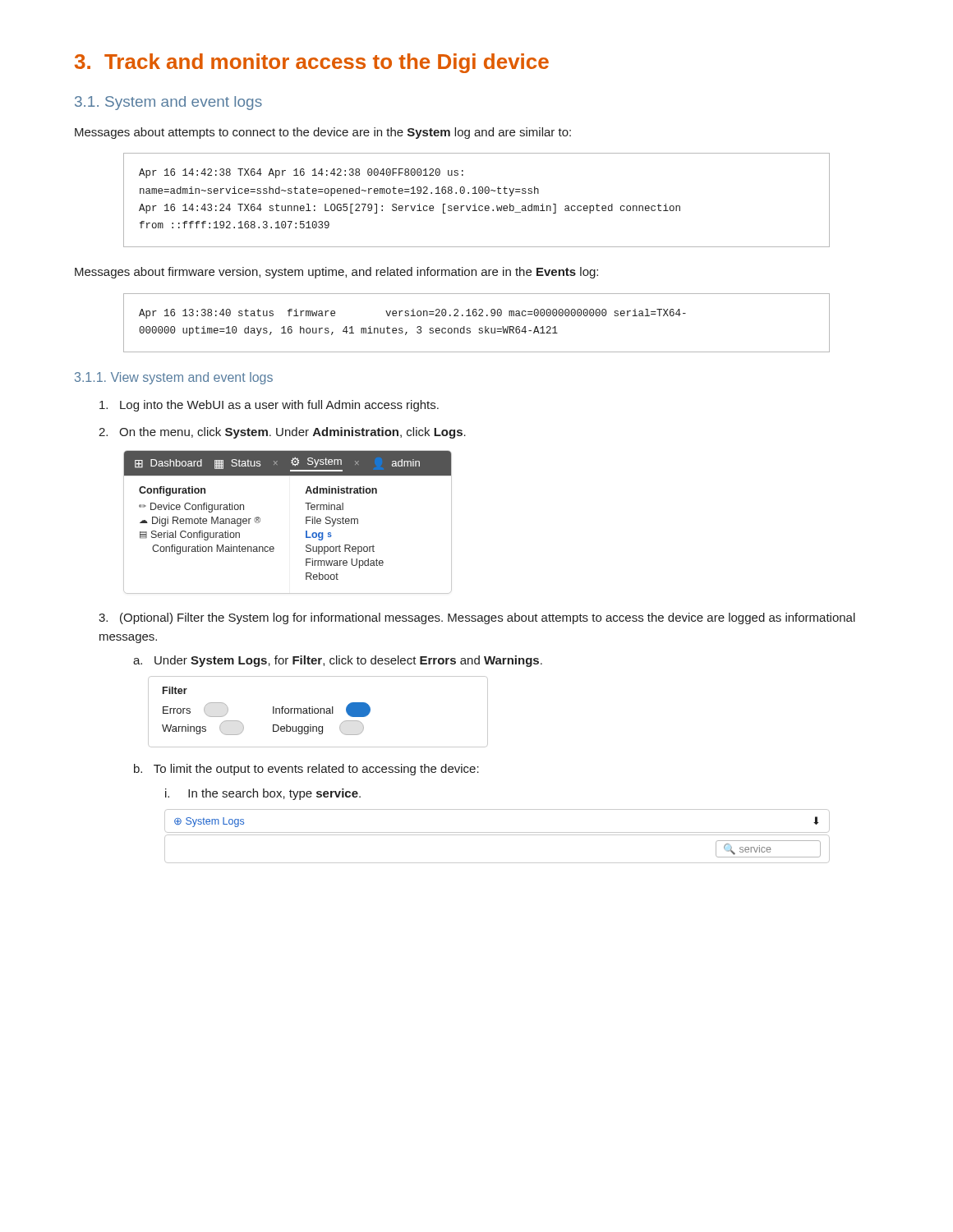Find the passage starting "i. In the search box,"
Screen dimensions: 1232x953
coord(263,793)
